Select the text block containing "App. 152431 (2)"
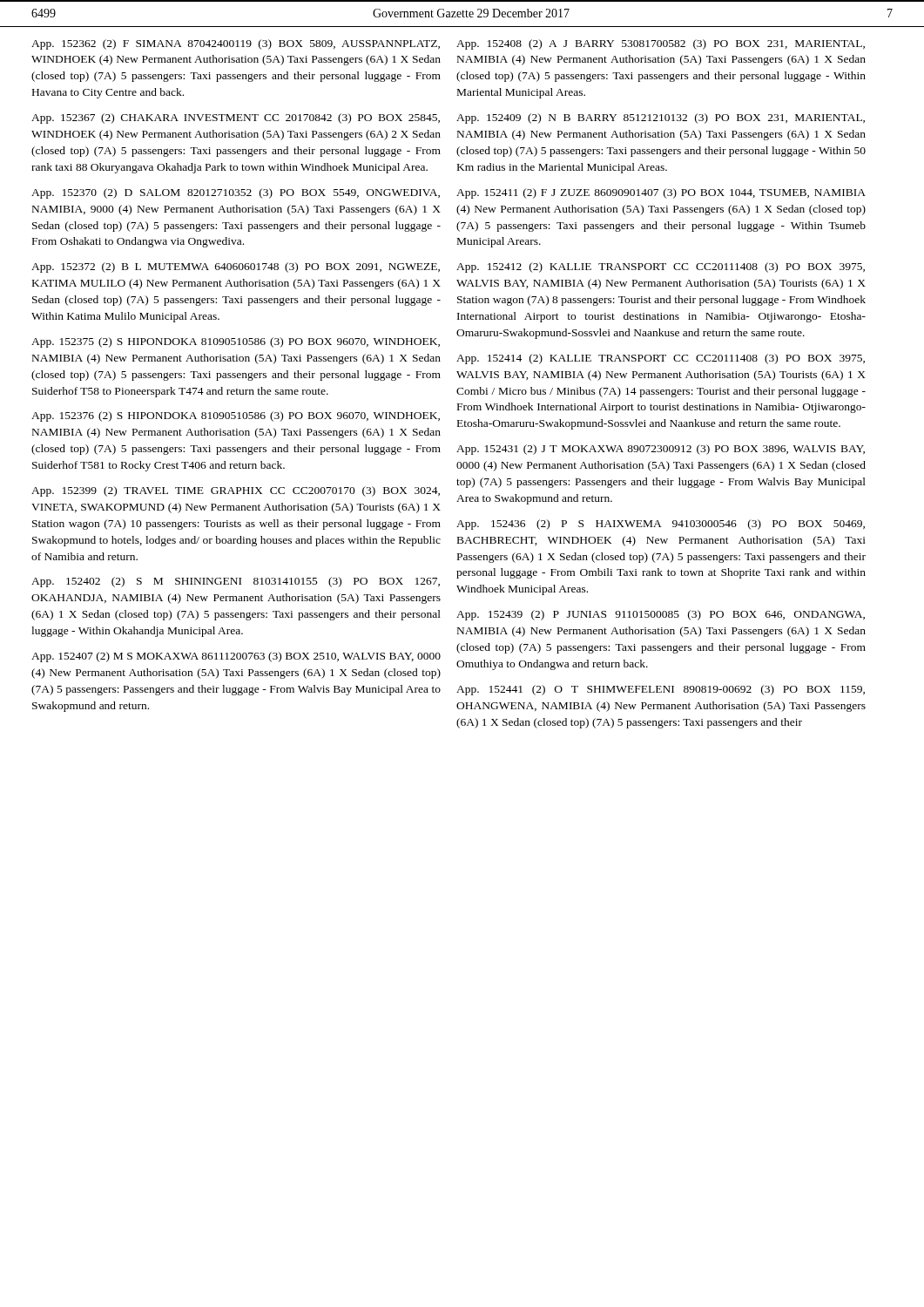This screenshot has height=1307, width=924. [661, 473]
